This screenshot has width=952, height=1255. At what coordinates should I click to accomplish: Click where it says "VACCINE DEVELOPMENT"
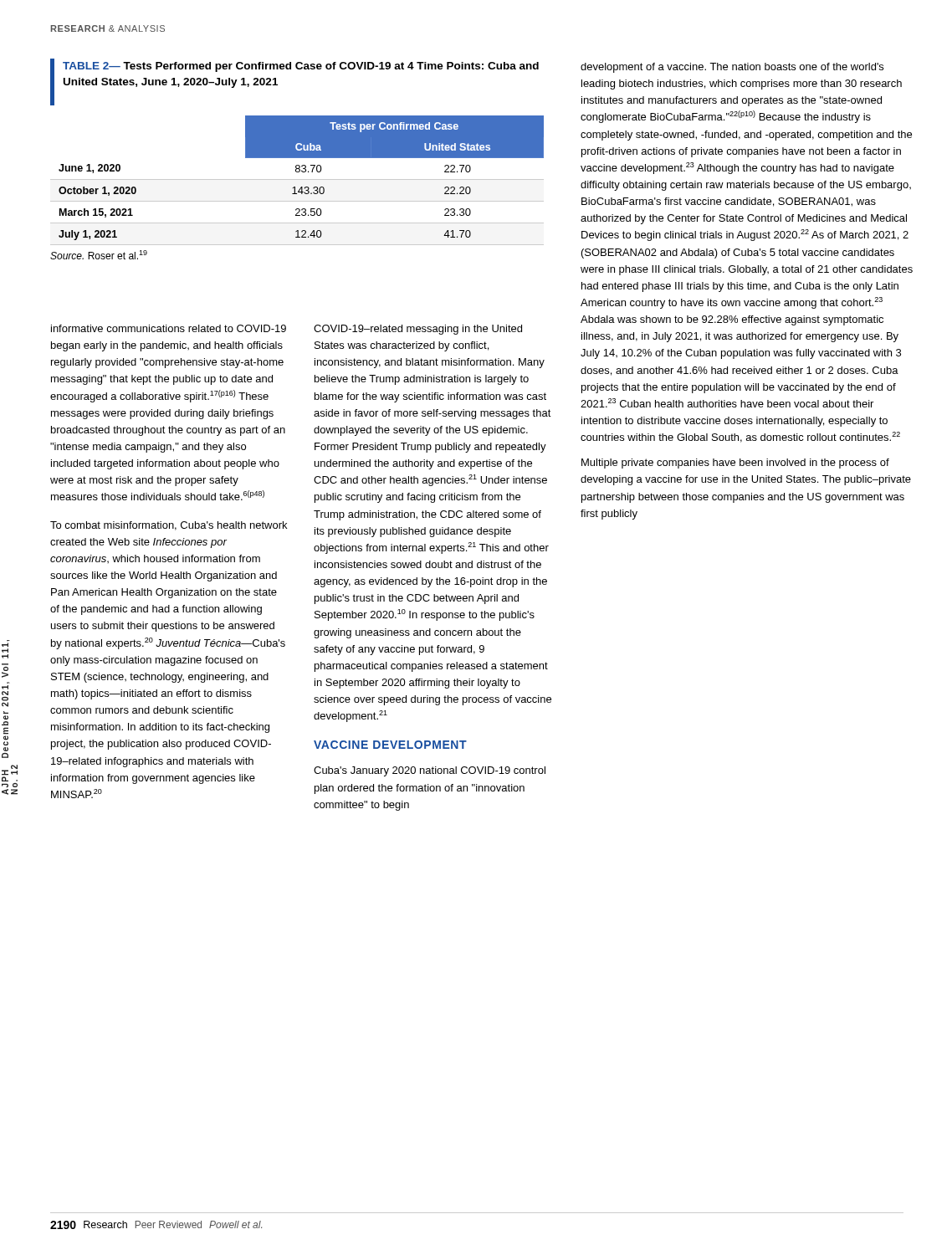coord(390,745)
